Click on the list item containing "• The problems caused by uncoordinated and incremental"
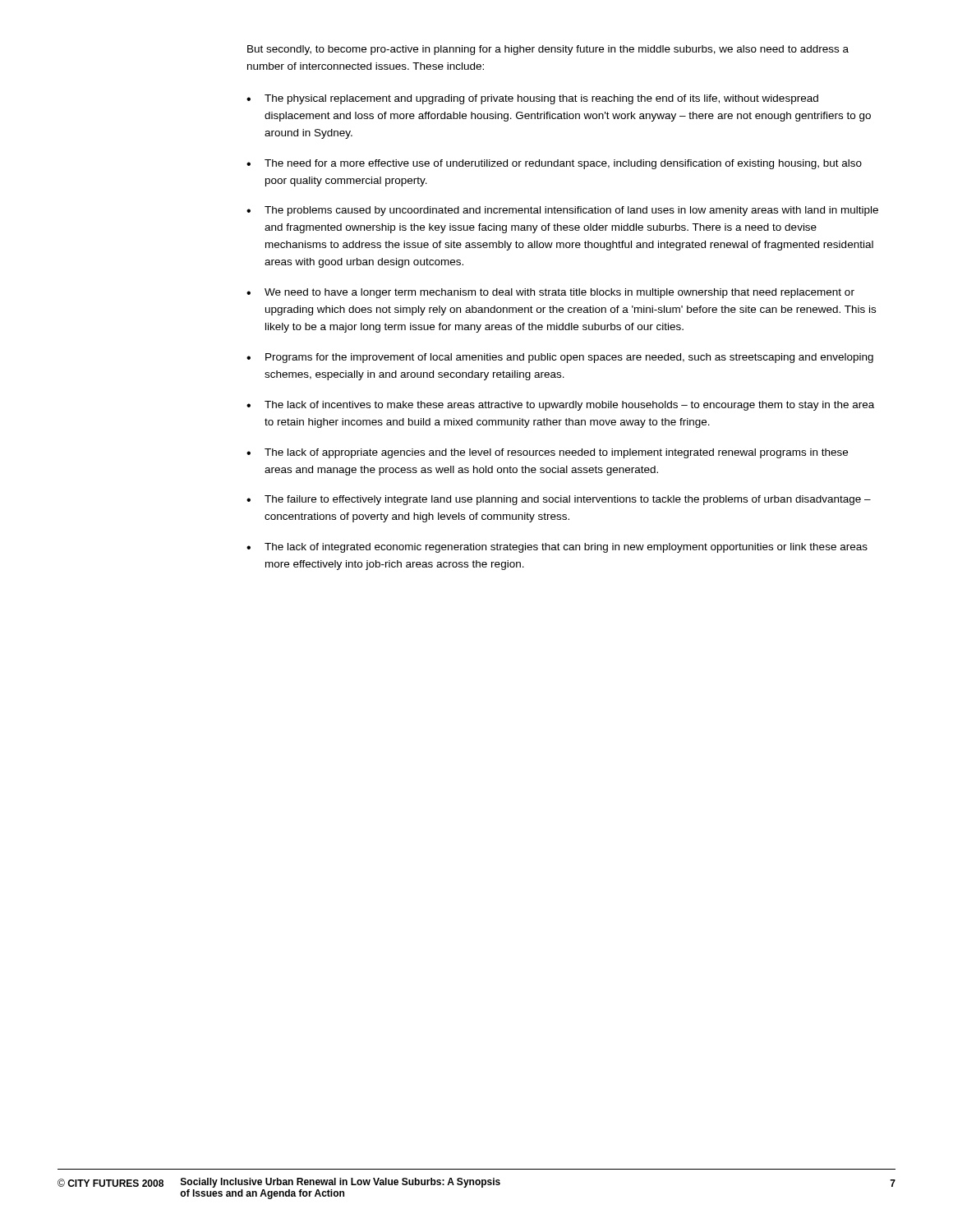This screenshot has height=1232, width=953. point(563,237)
